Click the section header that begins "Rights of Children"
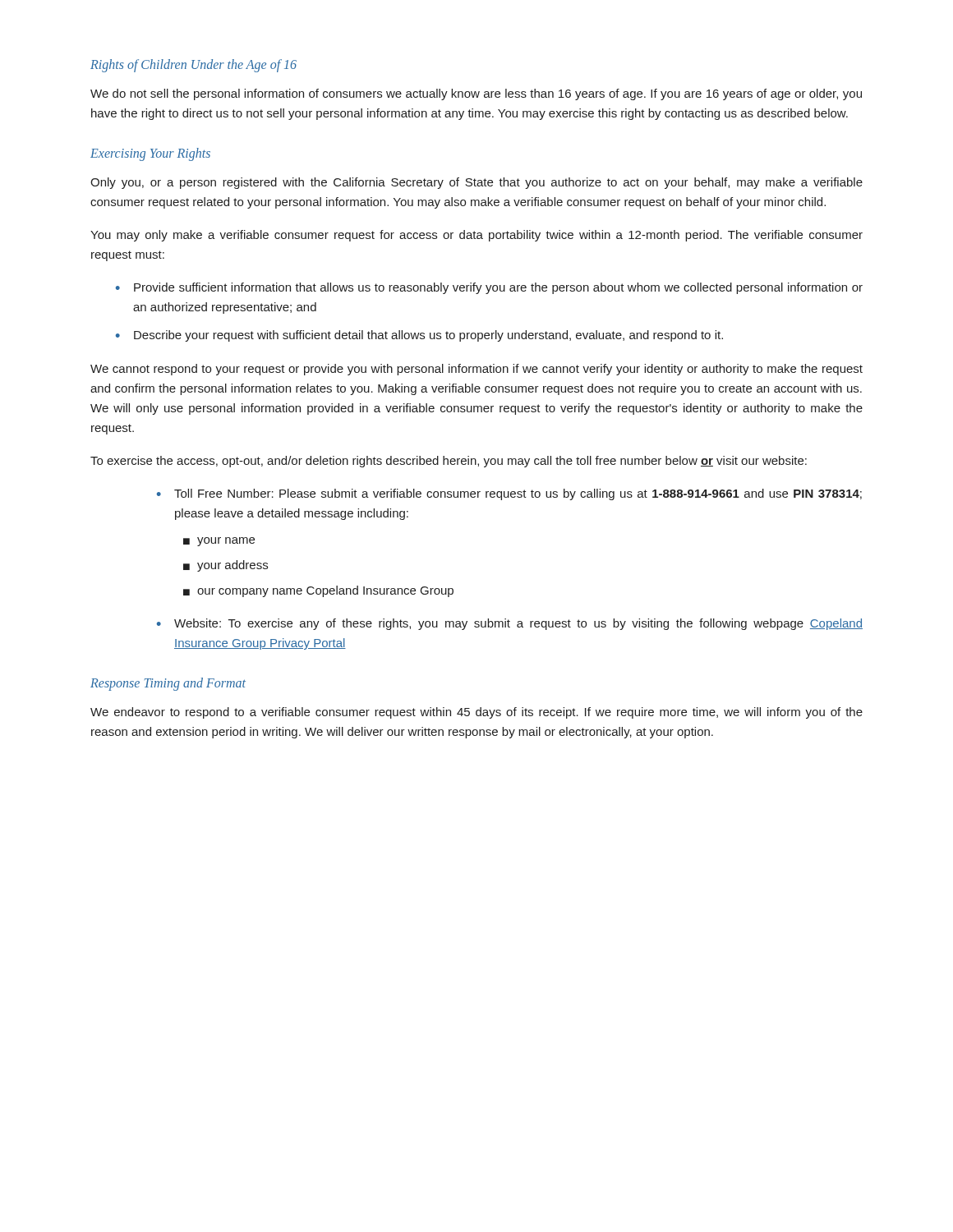Screen dimensions: 1232x953 tap(193, 66)
